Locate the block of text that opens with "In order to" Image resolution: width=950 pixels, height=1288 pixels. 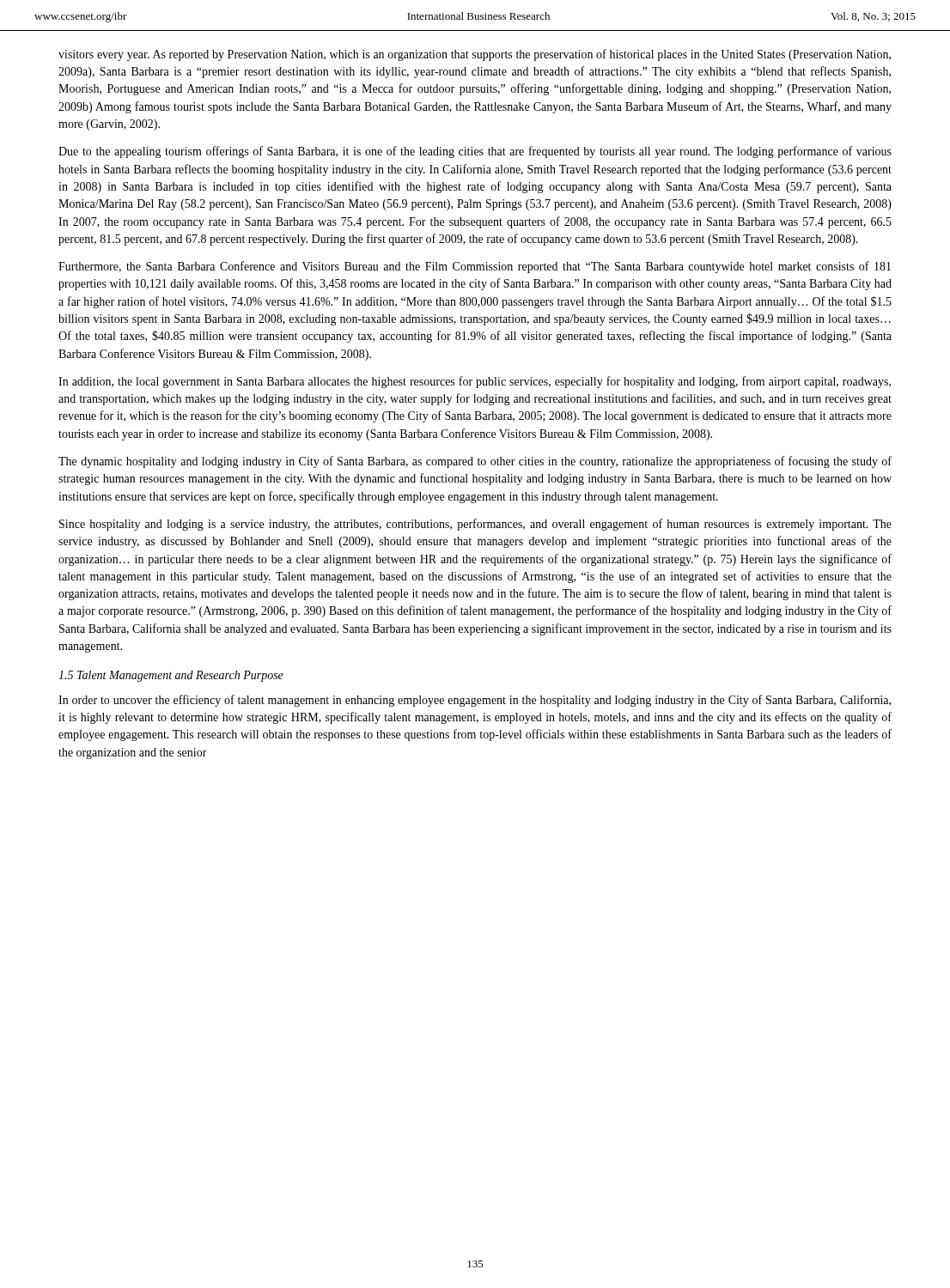tap(475, 727)
